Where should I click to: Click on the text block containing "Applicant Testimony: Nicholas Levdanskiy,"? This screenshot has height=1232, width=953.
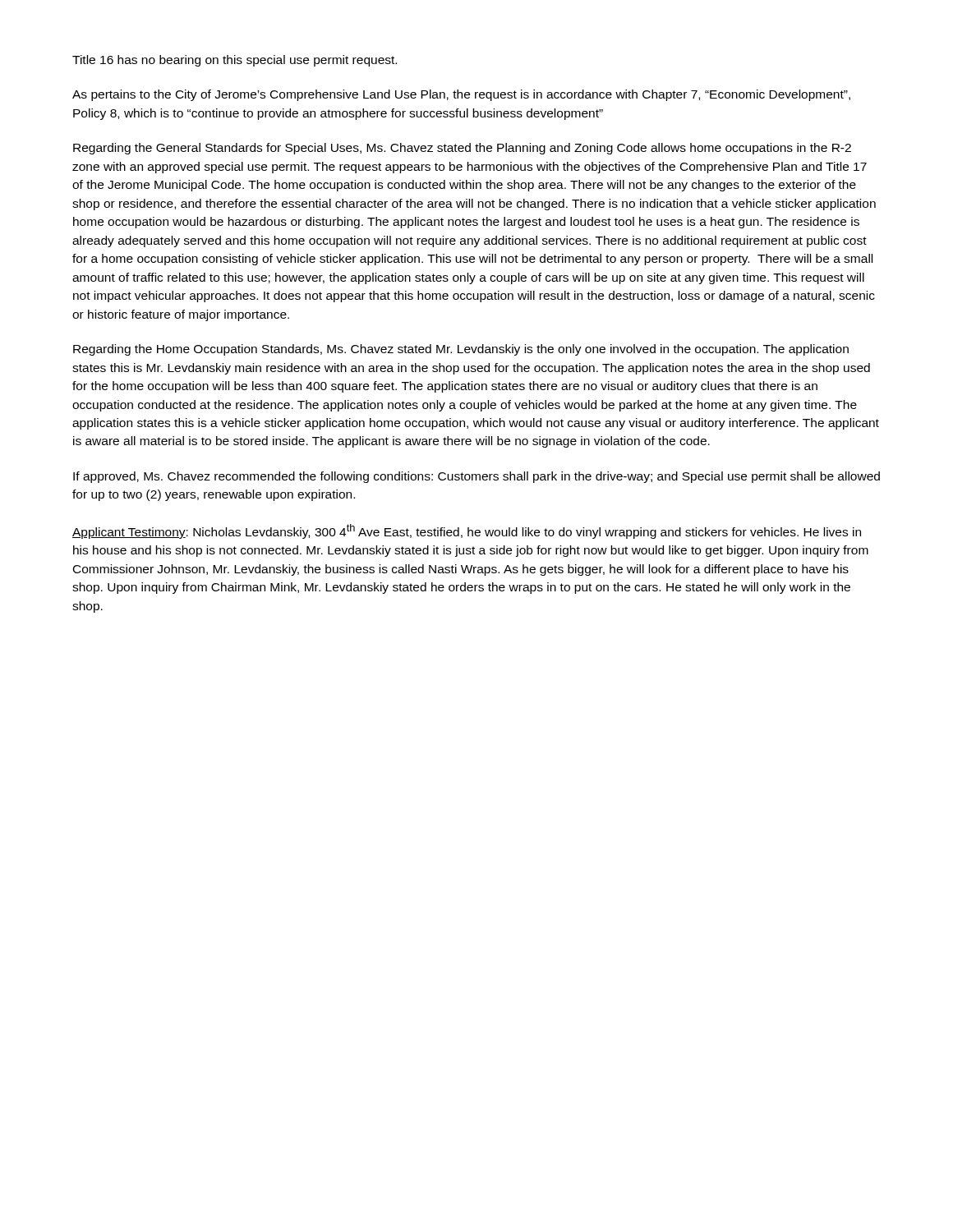pyautogui.click(x=470, y=567)
